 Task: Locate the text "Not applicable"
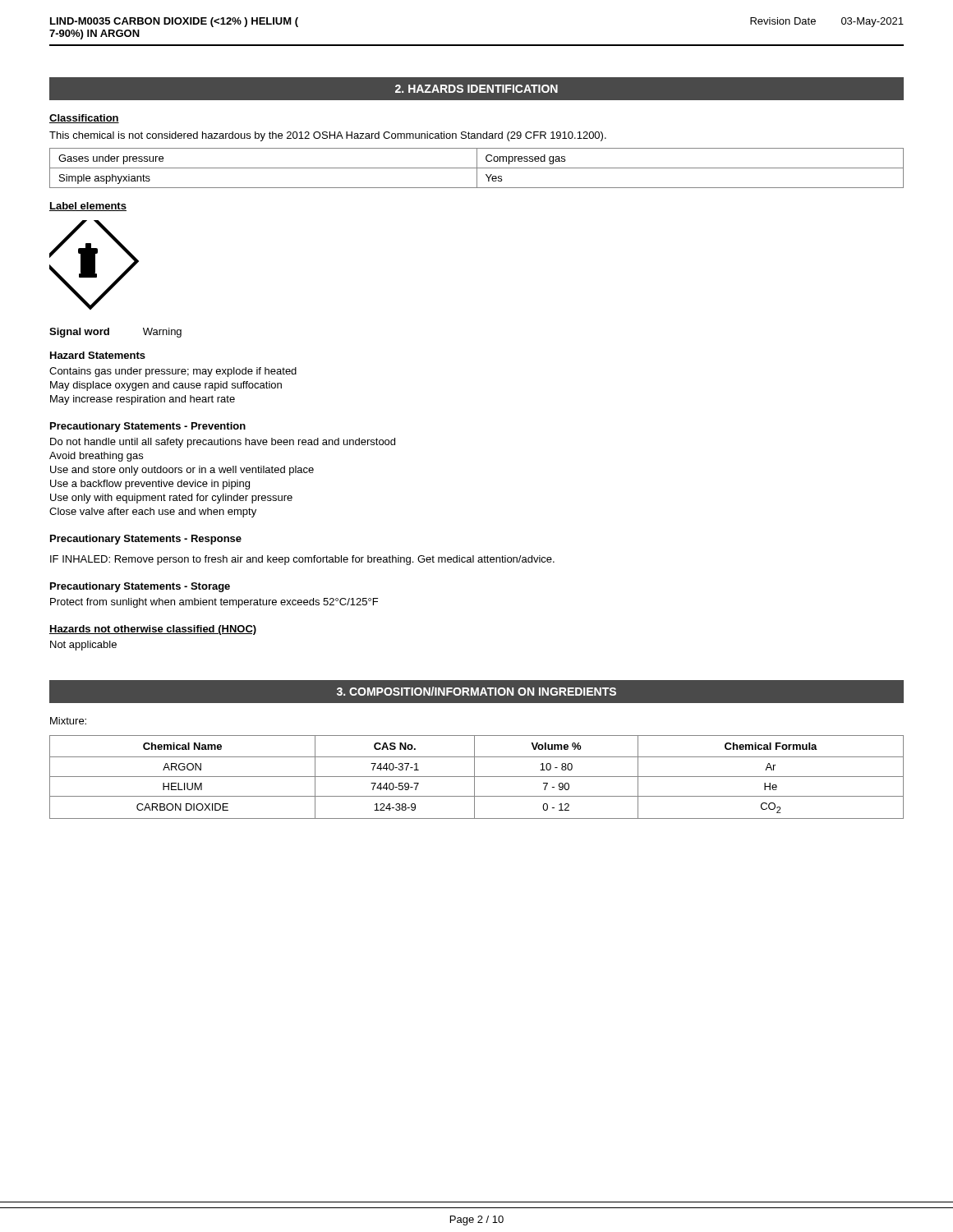pos(83,644)
